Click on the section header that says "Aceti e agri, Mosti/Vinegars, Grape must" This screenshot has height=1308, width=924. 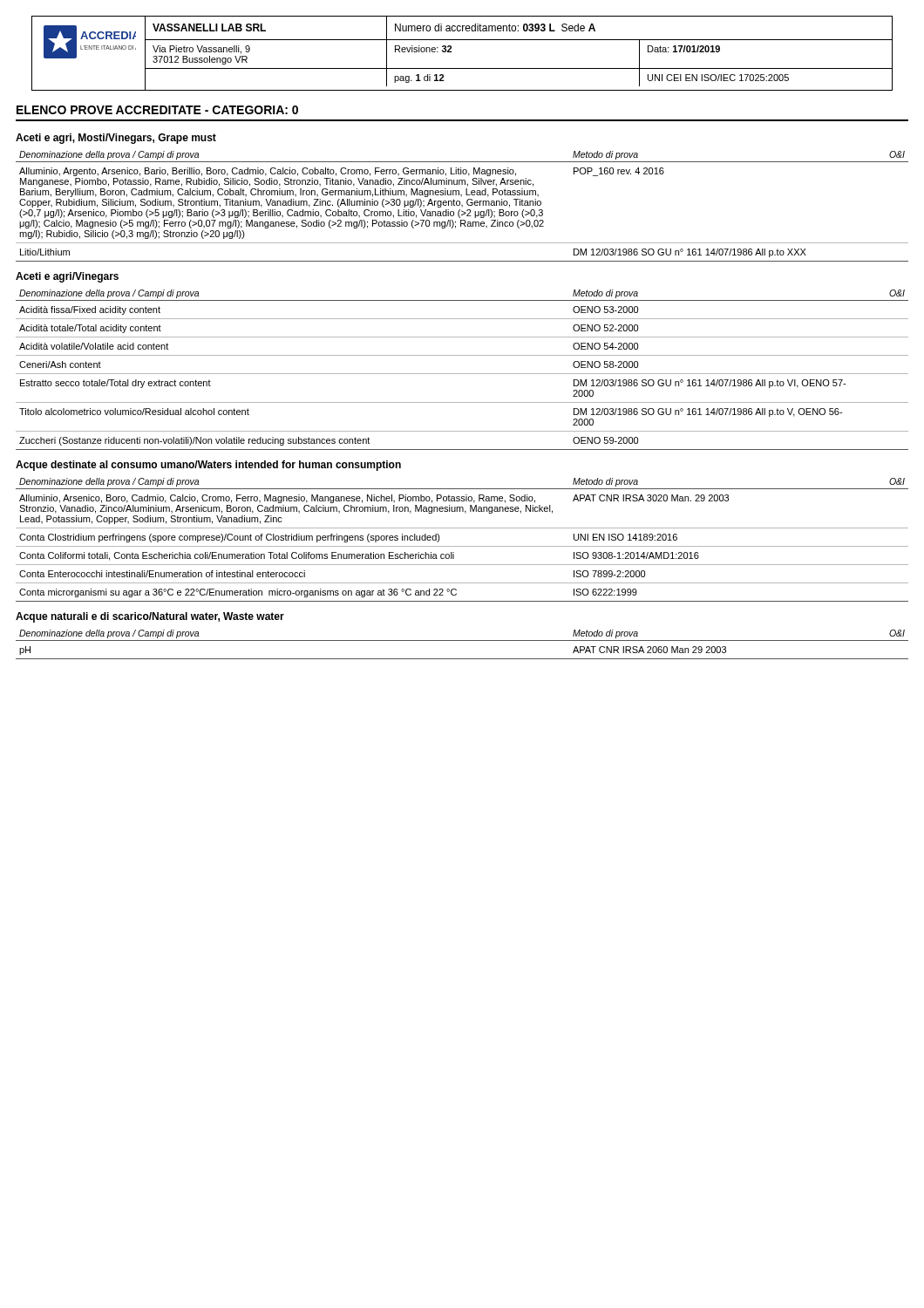click(x=116, y=138)
